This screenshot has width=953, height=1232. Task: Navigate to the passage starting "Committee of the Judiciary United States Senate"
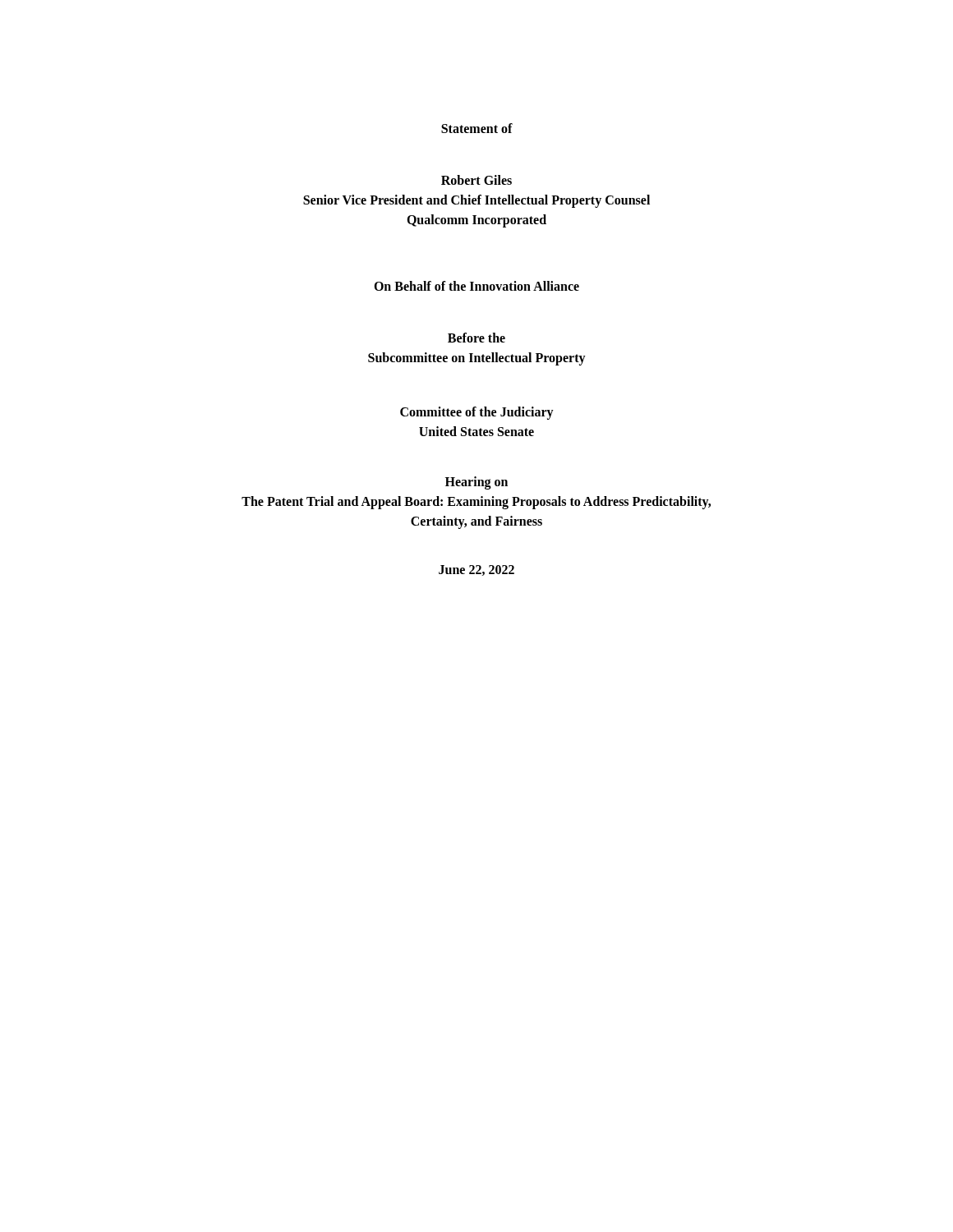476,422
